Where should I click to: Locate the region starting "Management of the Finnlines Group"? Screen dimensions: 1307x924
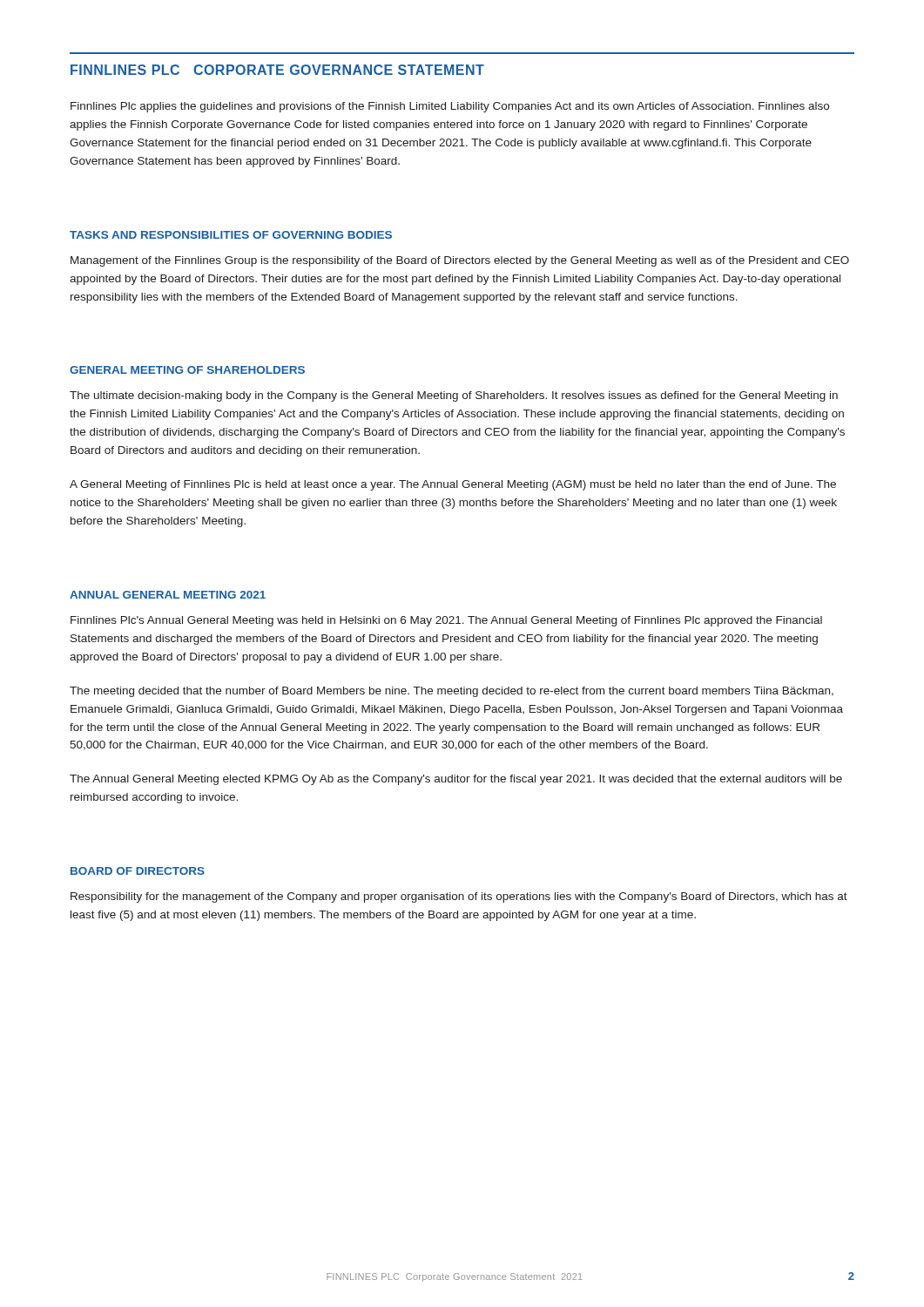pos(460,278)
